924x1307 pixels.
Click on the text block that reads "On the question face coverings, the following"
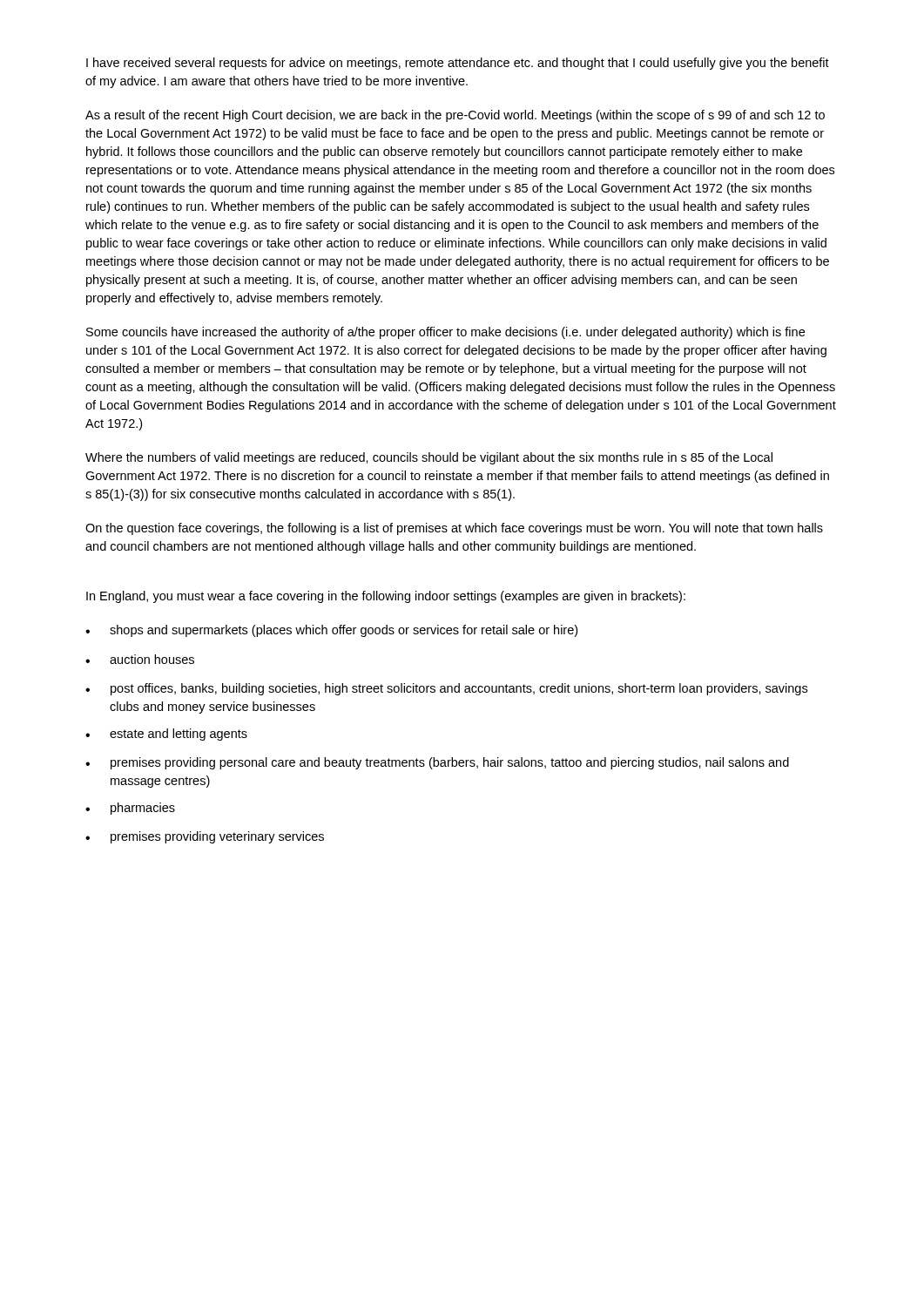coord(454,538)
